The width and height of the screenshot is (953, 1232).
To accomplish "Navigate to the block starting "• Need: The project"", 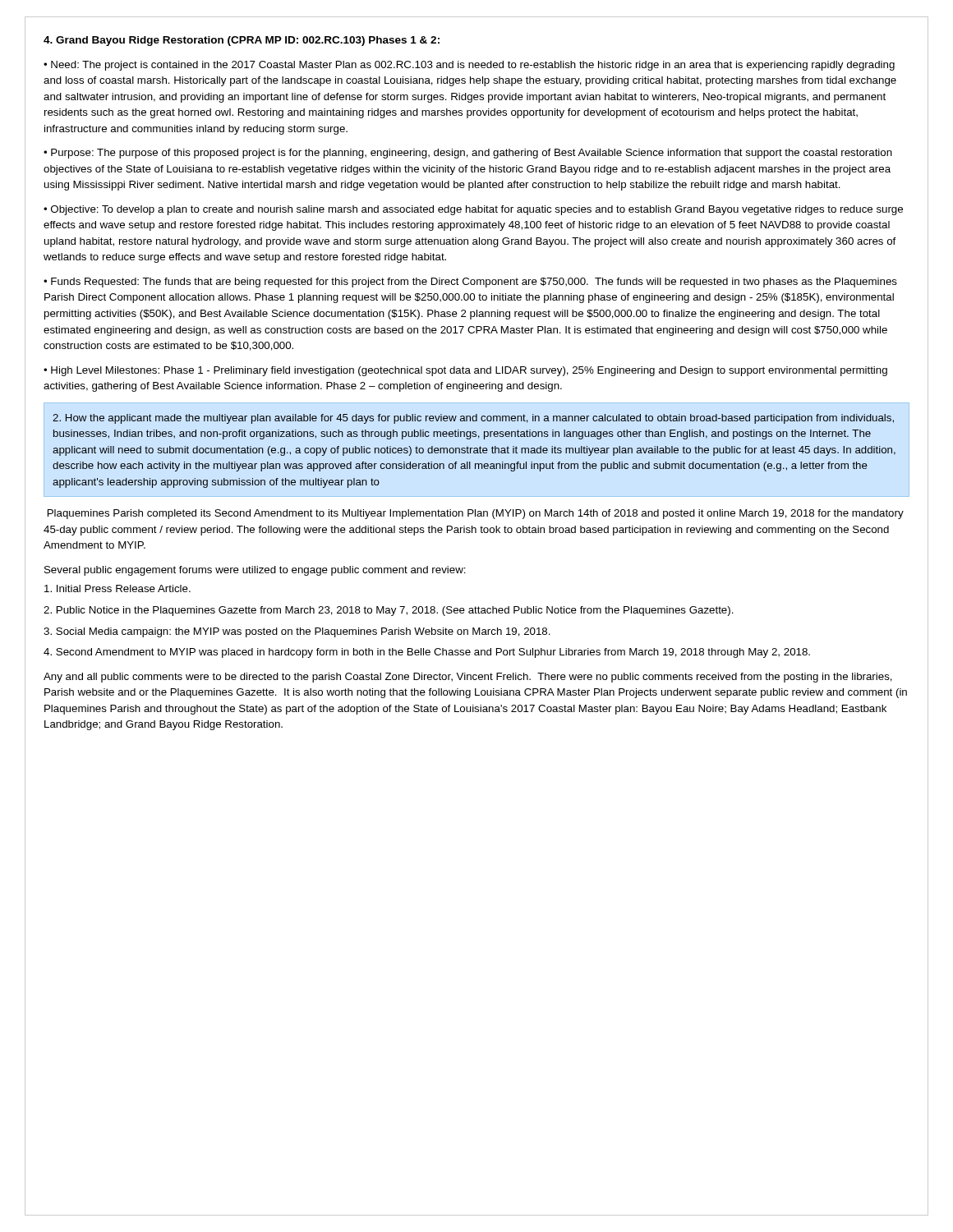I will pos(470,96).
